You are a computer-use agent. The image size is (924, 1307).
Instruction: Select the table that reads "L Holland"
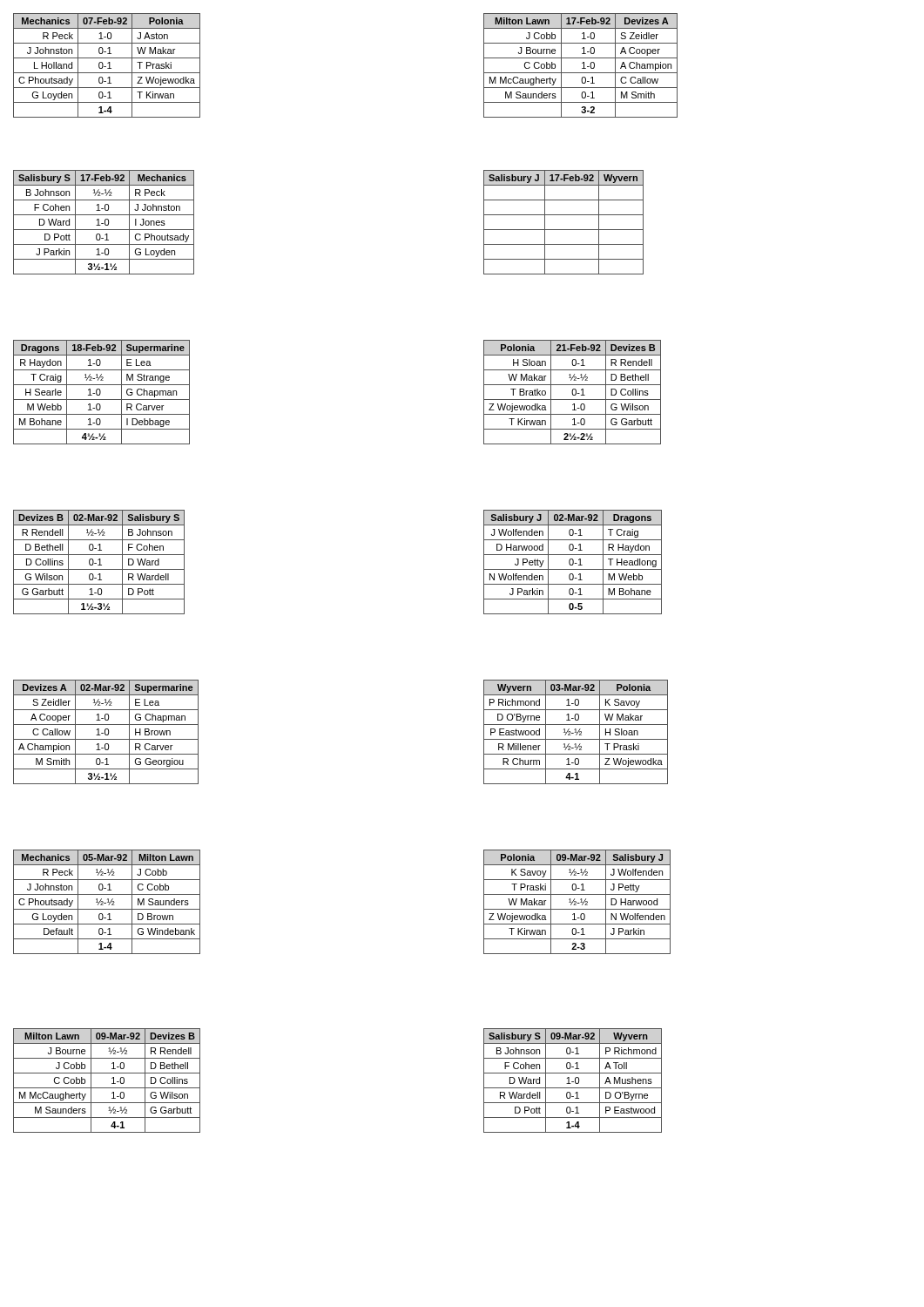pyautogui.click(x=107, y=65)
